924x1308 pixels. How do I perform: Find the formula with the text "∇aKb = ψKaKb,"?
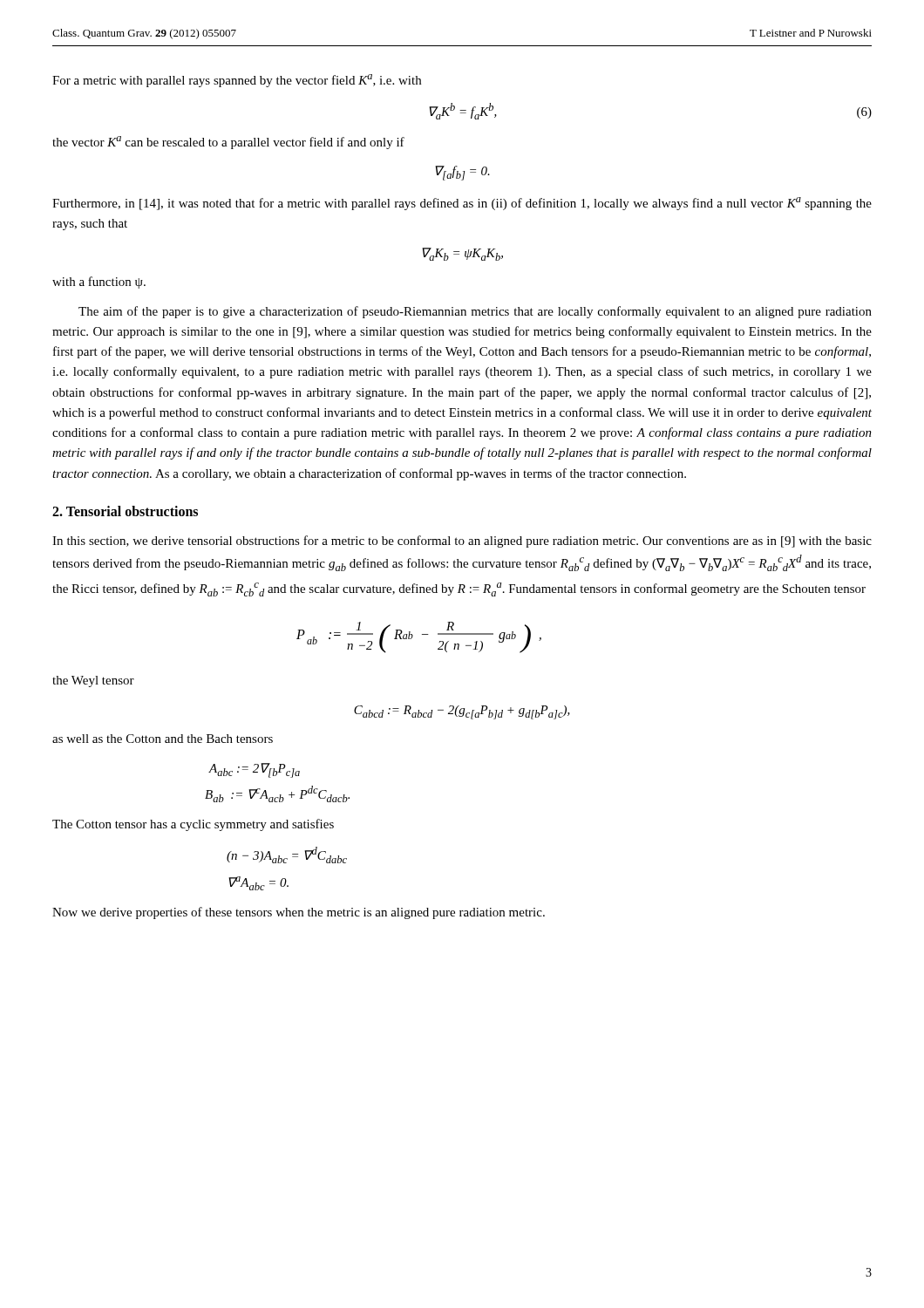coord(462,254)
